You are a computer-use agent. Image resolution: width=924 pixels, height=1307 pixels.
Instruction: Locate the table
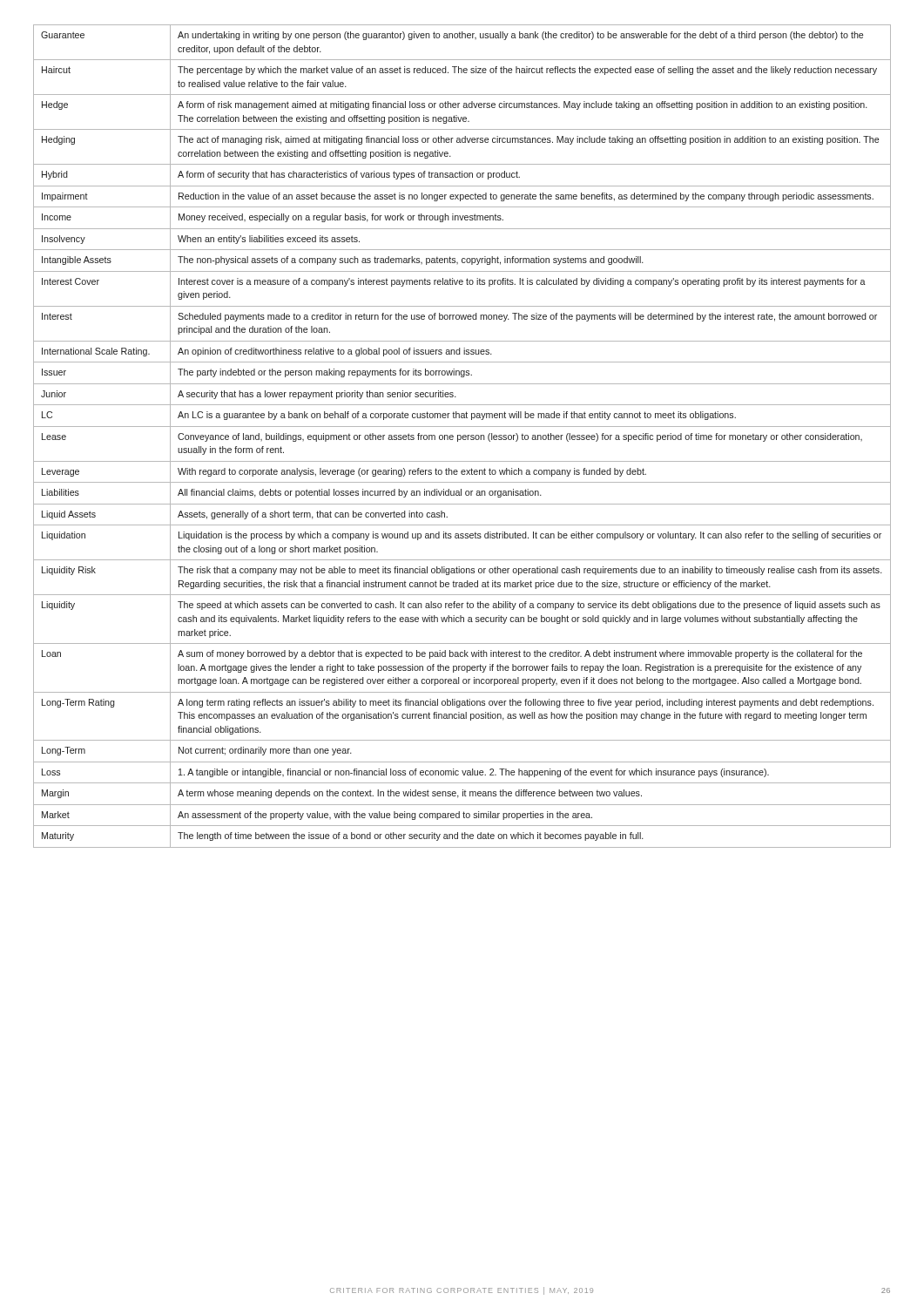click(462, 436)
